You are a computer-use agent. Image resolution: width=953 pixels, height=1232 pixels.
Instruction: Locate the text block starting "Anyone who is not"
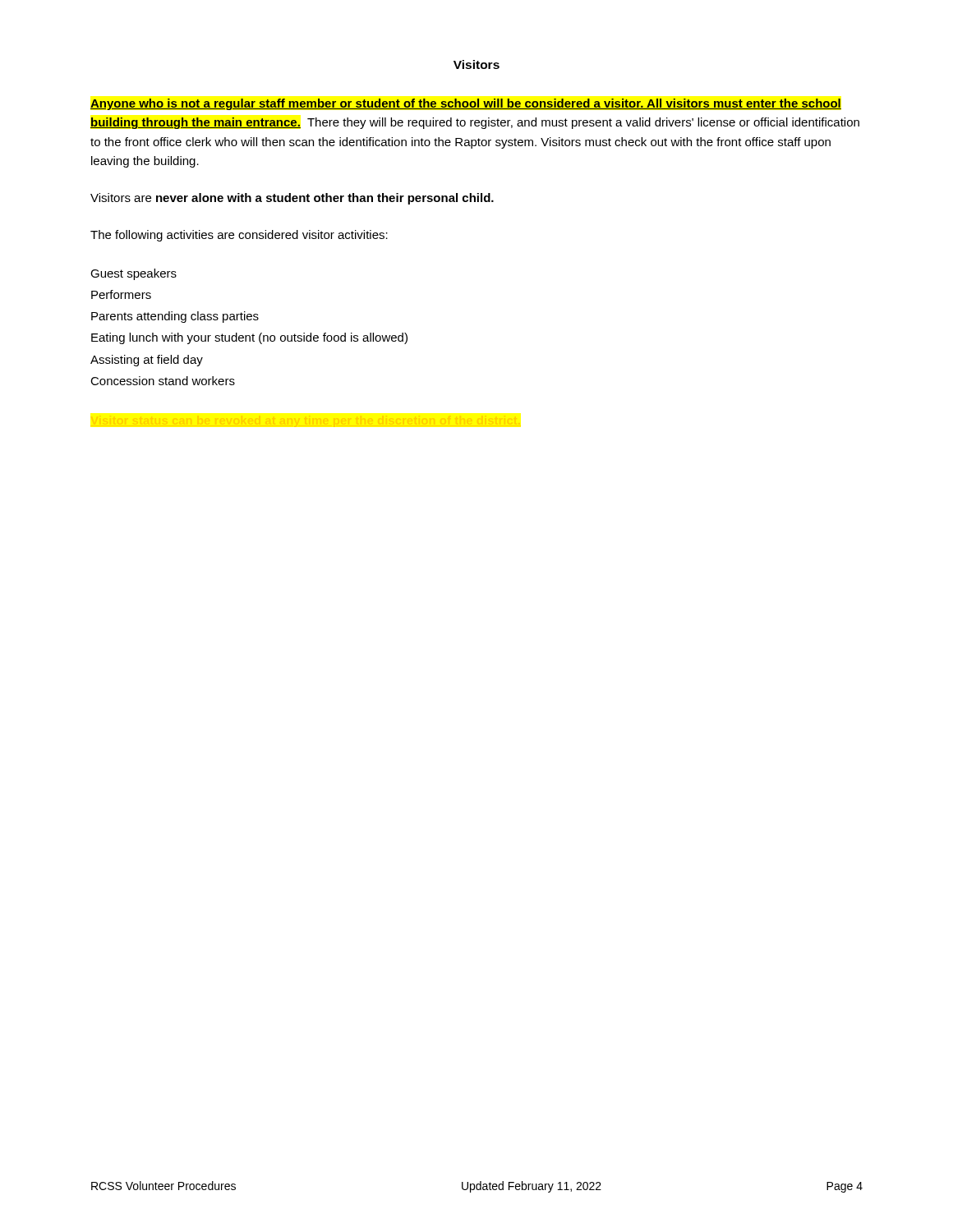pos(475,132)
